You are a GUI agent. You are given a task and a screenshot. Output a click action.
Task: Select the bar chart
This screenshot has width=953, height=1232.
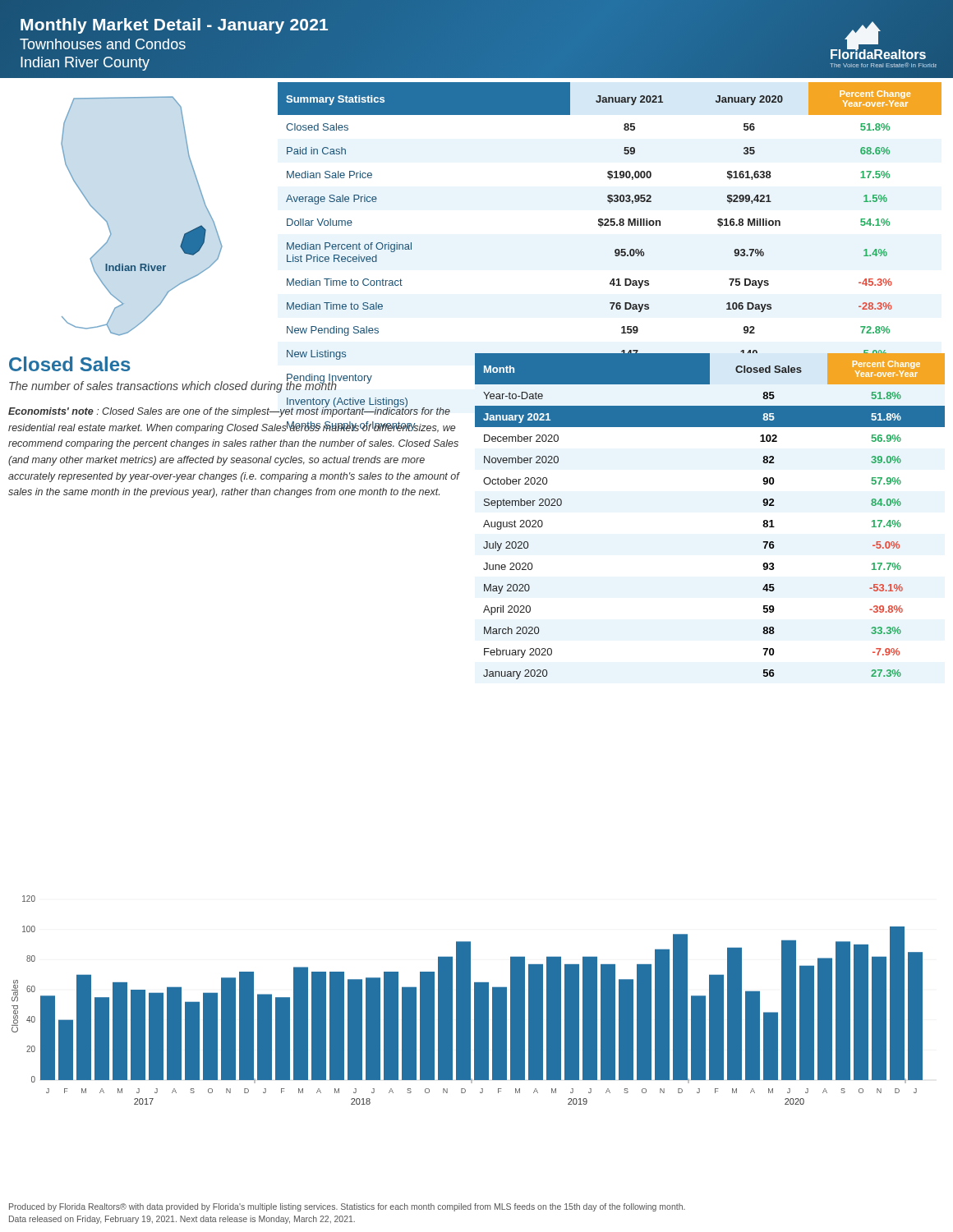point(476,1002)
